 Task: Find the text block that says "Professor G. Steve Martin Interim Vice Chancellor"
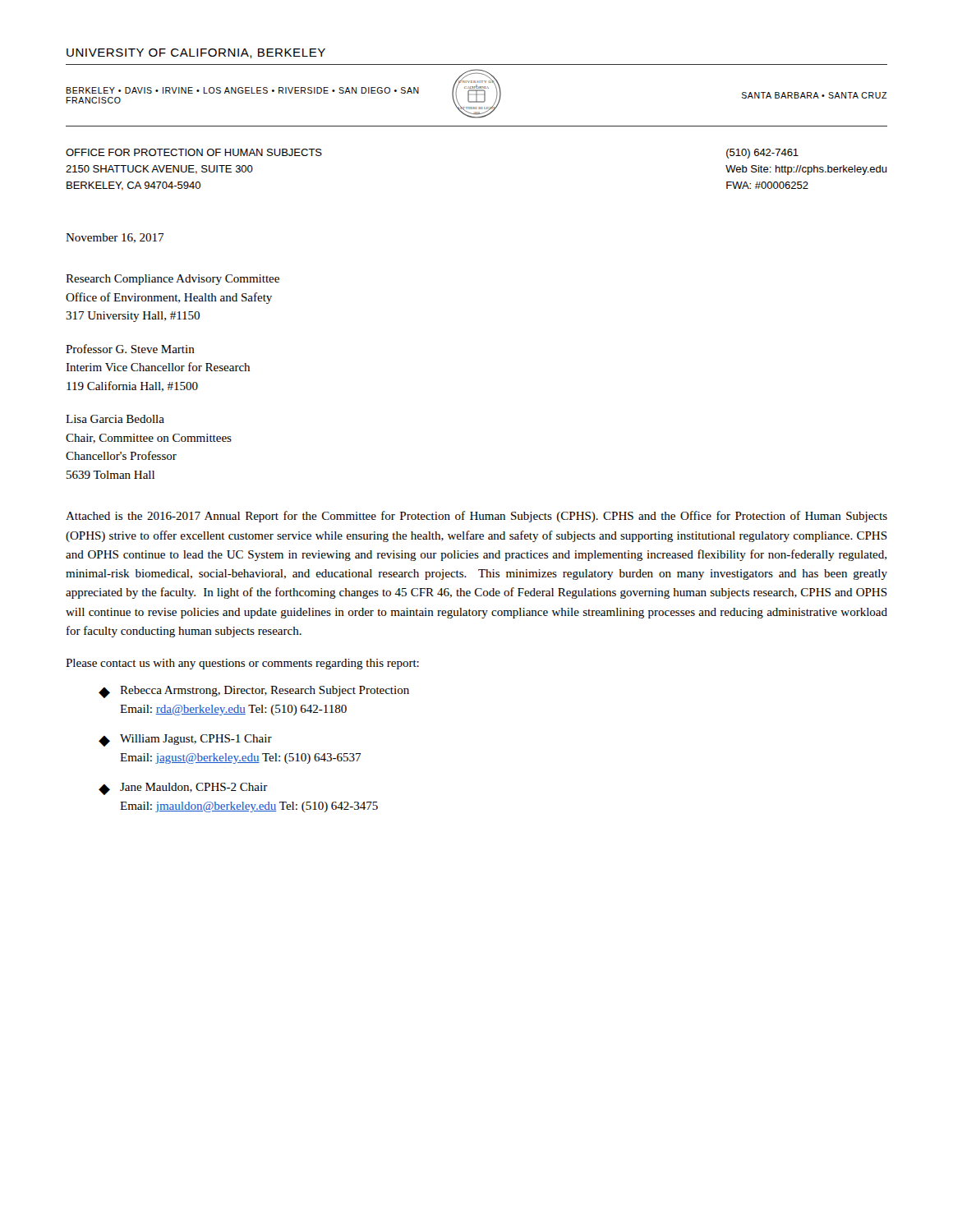(158, 367)
